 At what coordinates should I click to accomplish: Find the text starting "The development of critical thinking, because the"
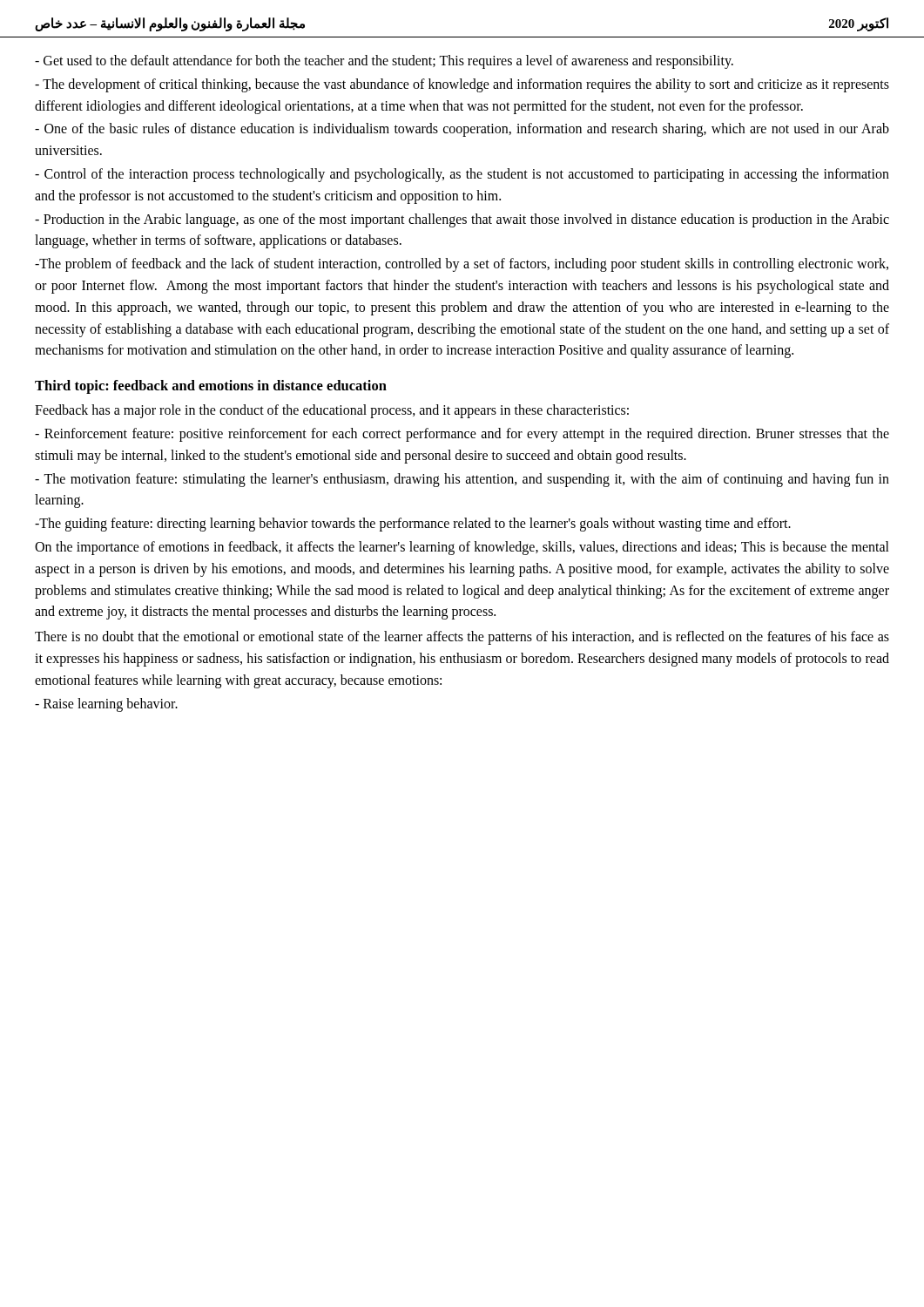click(x=462, y=95)
